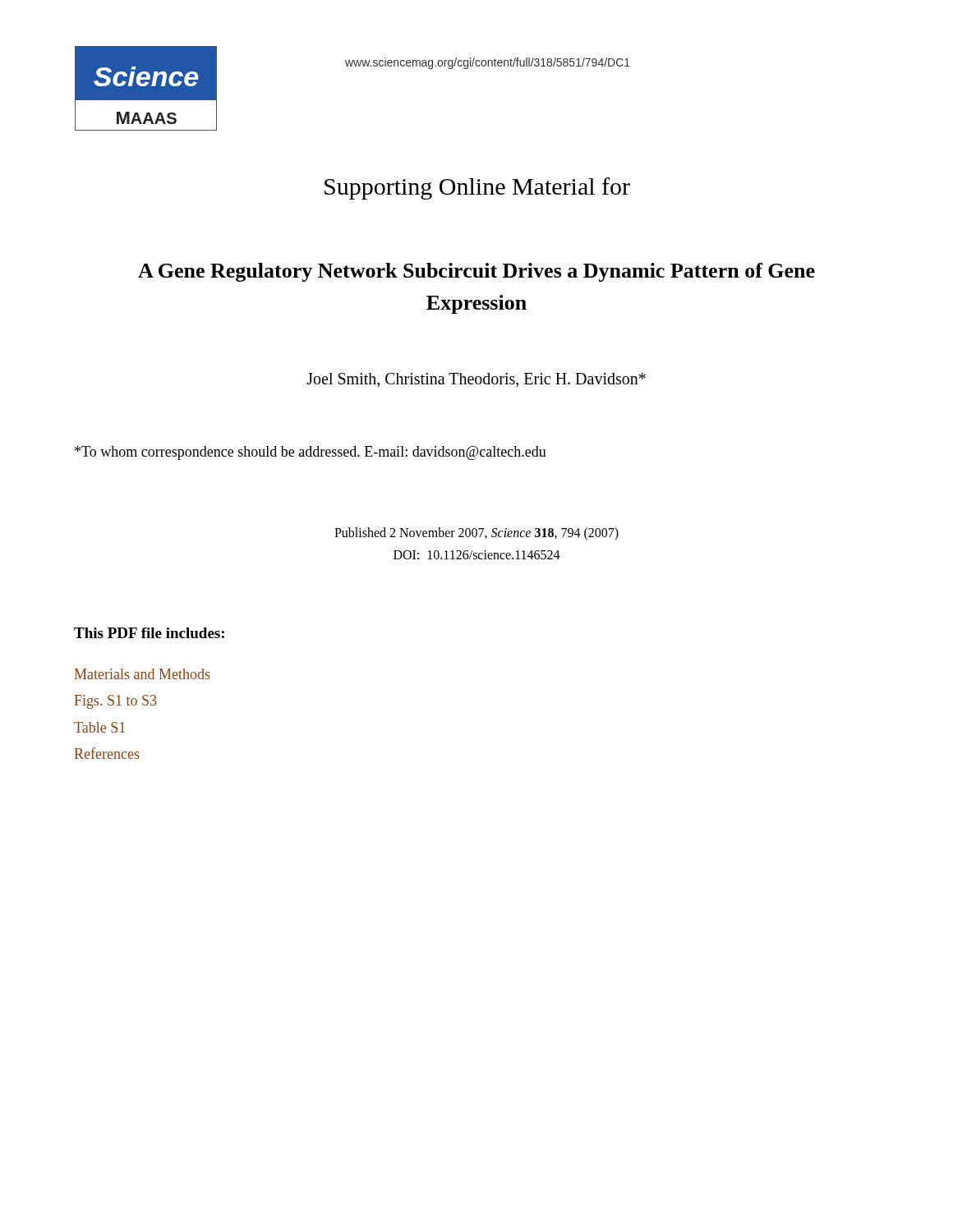Viewport: 953px width, 1232px height.
Task: Point to the passage starting "Published 2 November 2007, Science 318, 794"
Action: [x=476, y=544]
